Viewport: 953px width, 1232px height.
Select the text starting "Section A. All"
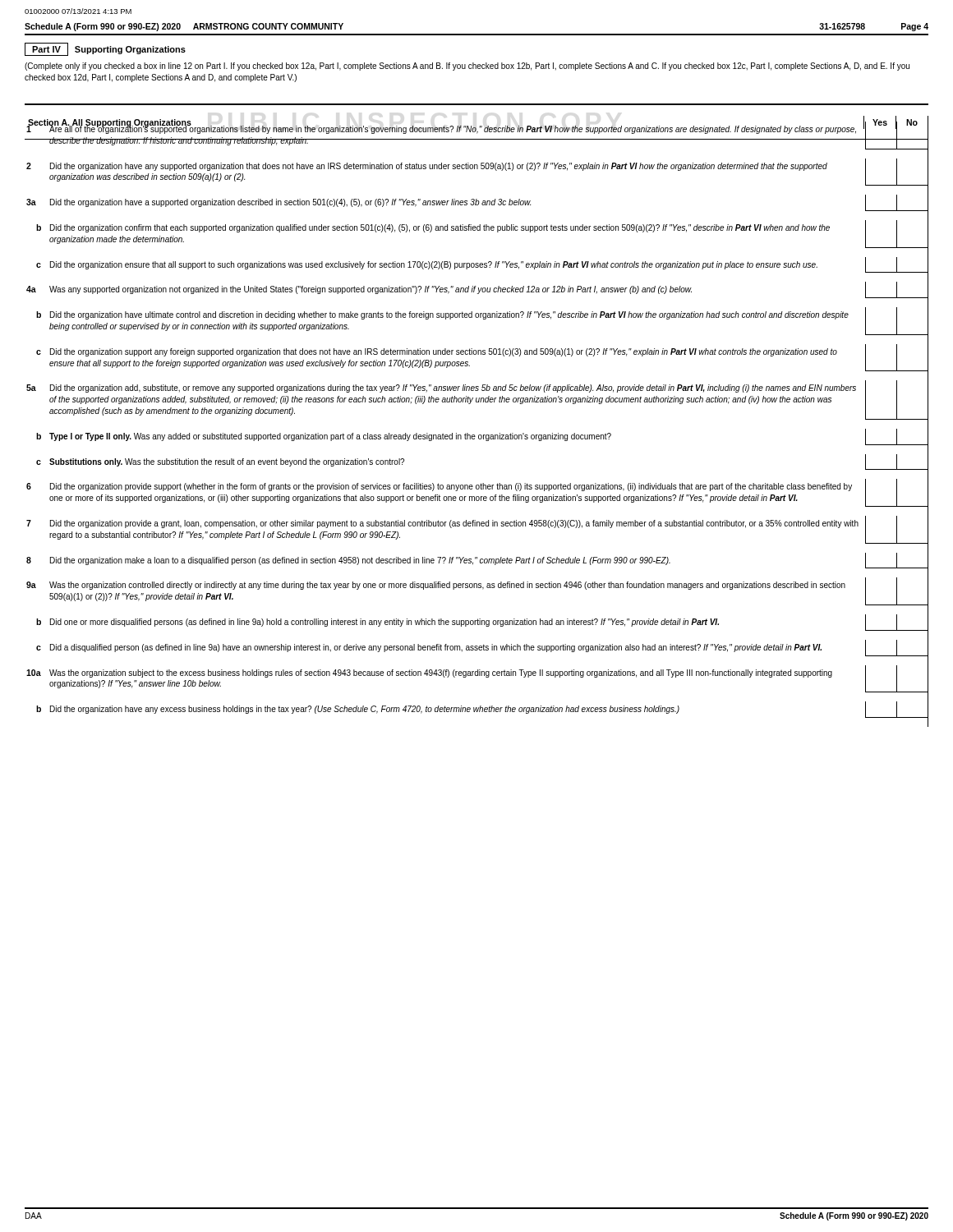point(327,122)
